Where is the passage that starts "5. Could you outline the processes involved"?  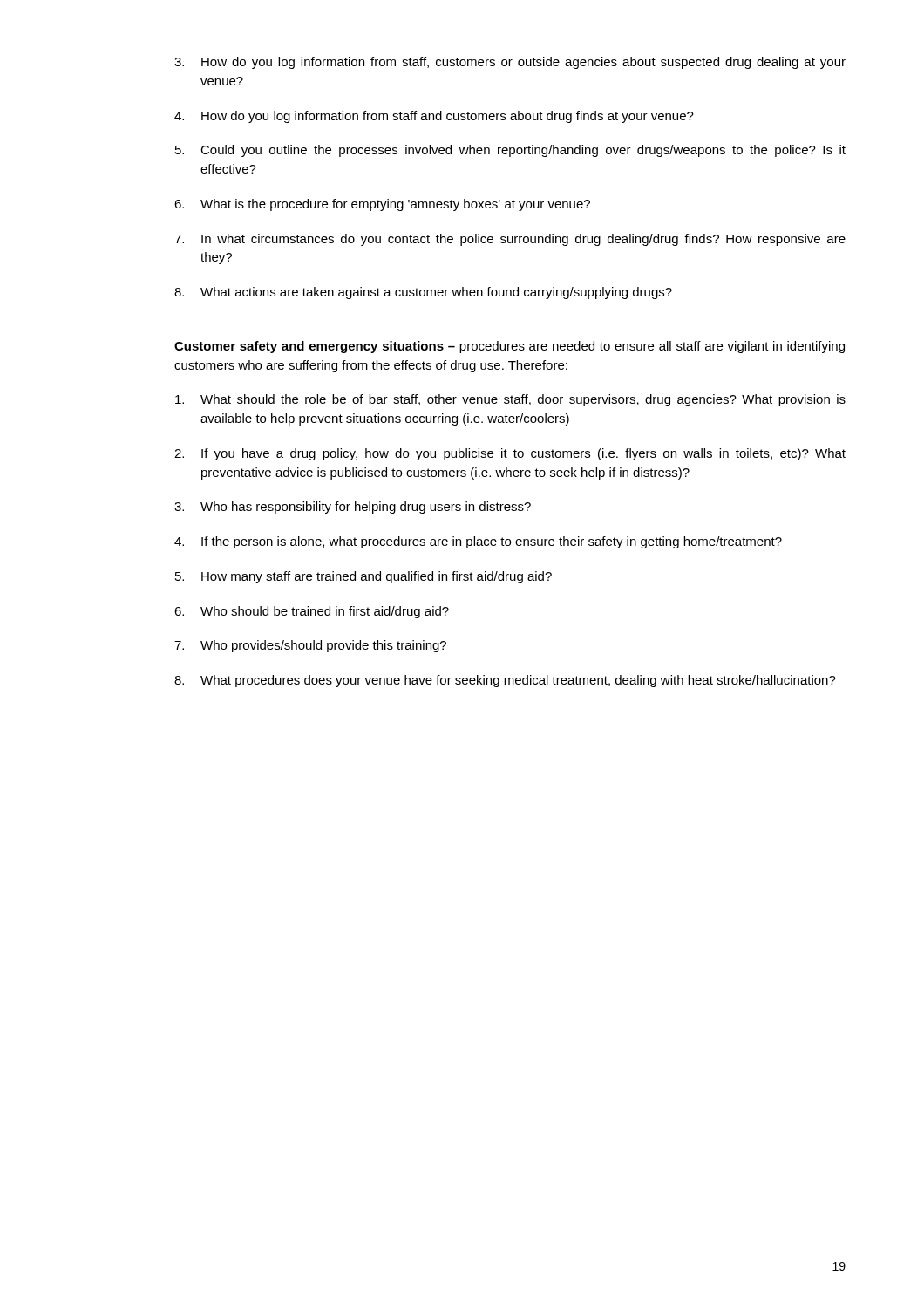[510, 160]
